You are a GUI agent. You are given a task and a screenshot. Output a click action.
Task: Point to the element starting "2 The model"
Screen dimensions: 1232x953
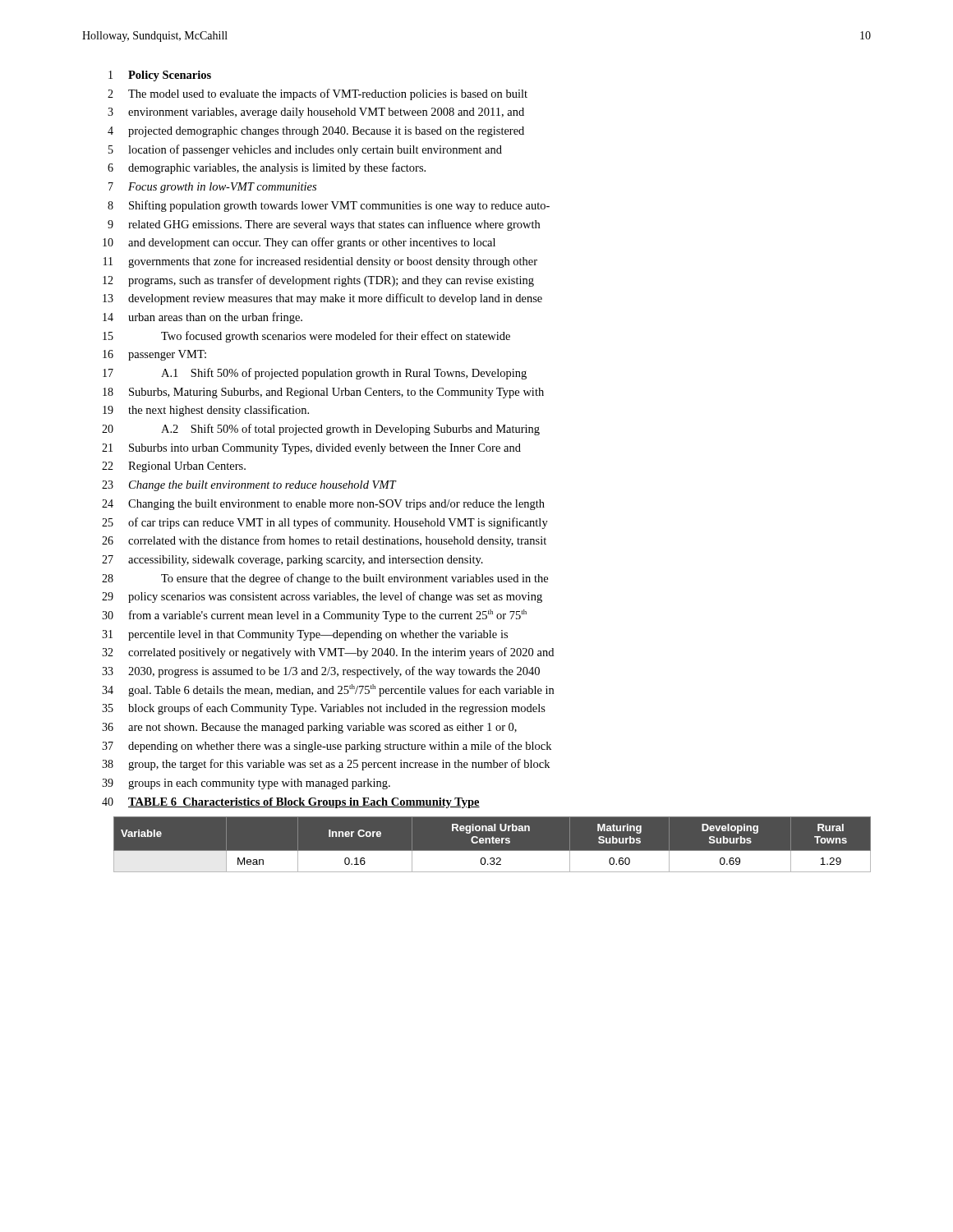476,131
